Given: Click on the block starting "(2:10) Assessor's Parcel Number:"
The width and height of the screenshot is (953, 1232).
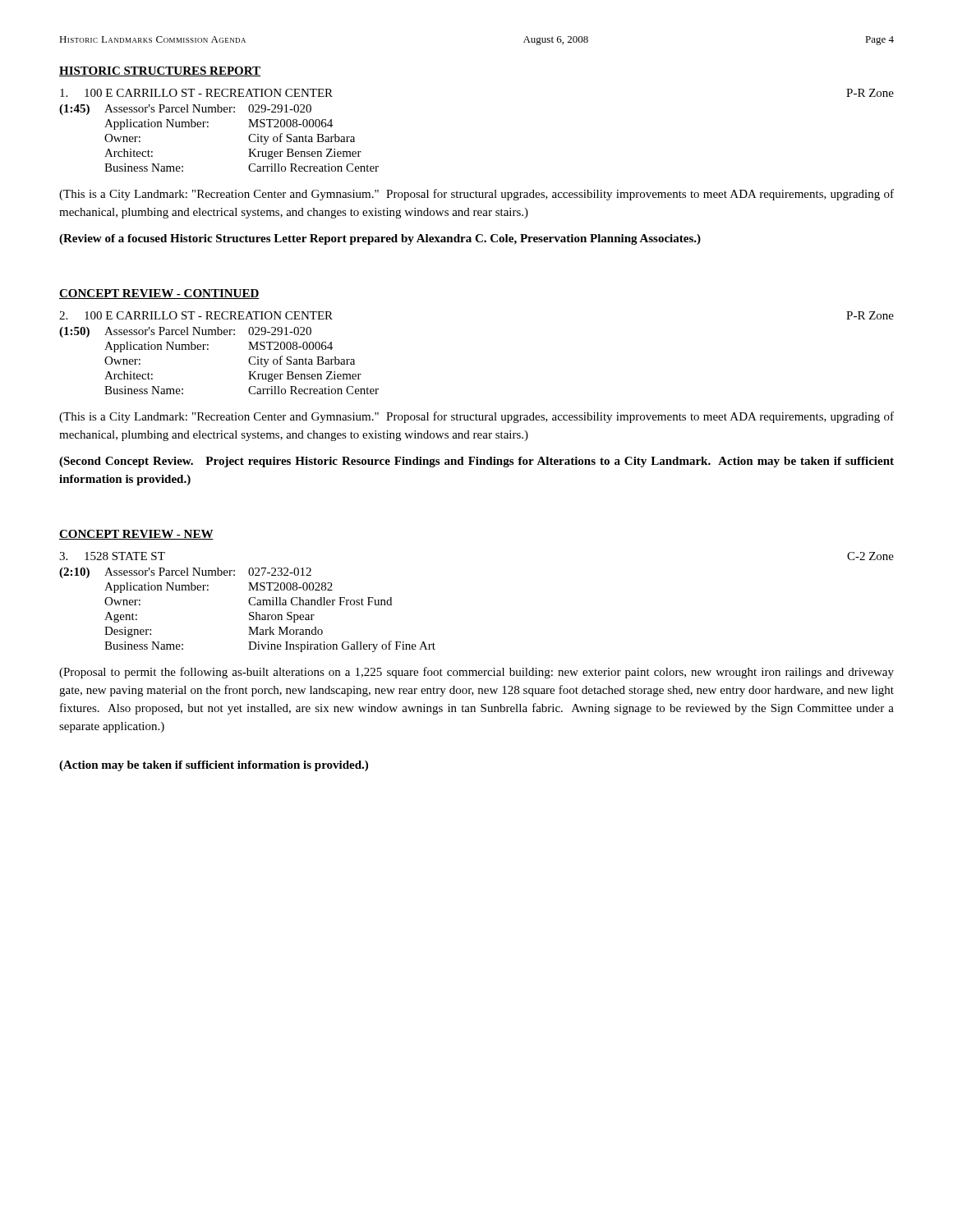Looking at the screenshot, I should [x=185, y=573].
